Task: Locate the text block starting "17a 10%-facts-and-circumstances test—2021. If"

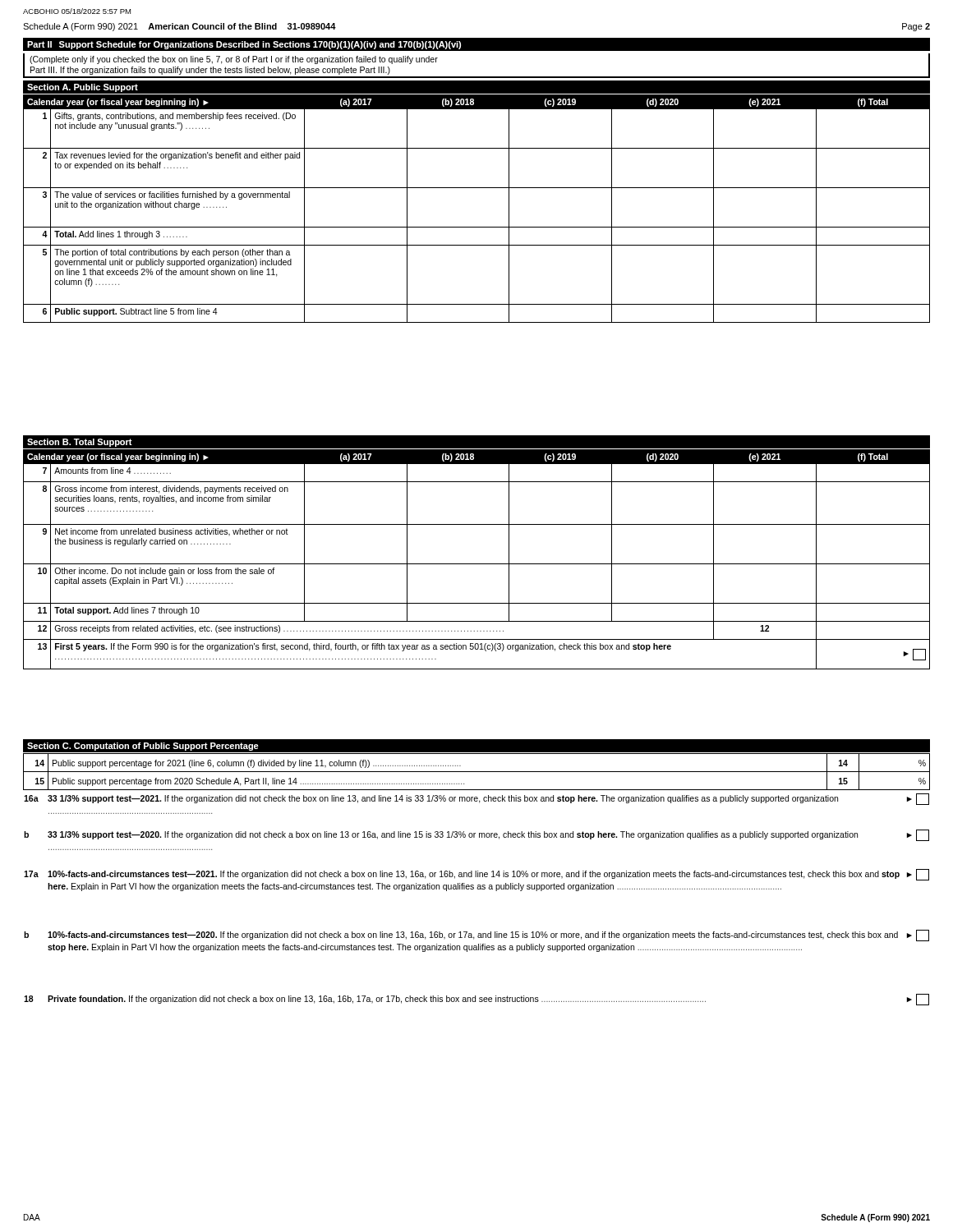Action: click(x=476, y=880)
